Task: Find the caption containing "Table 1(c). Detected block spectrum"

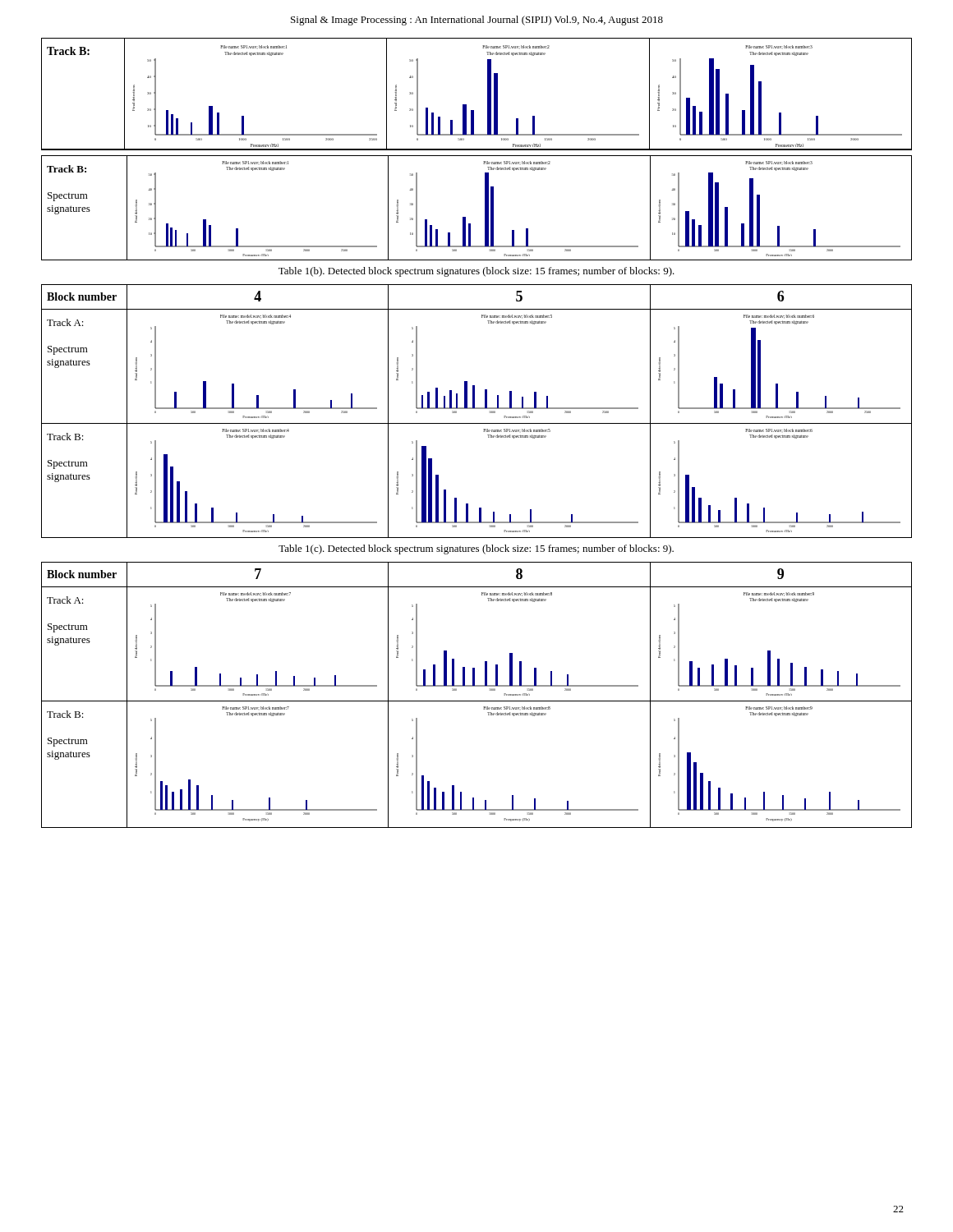Action: [476, 548]
